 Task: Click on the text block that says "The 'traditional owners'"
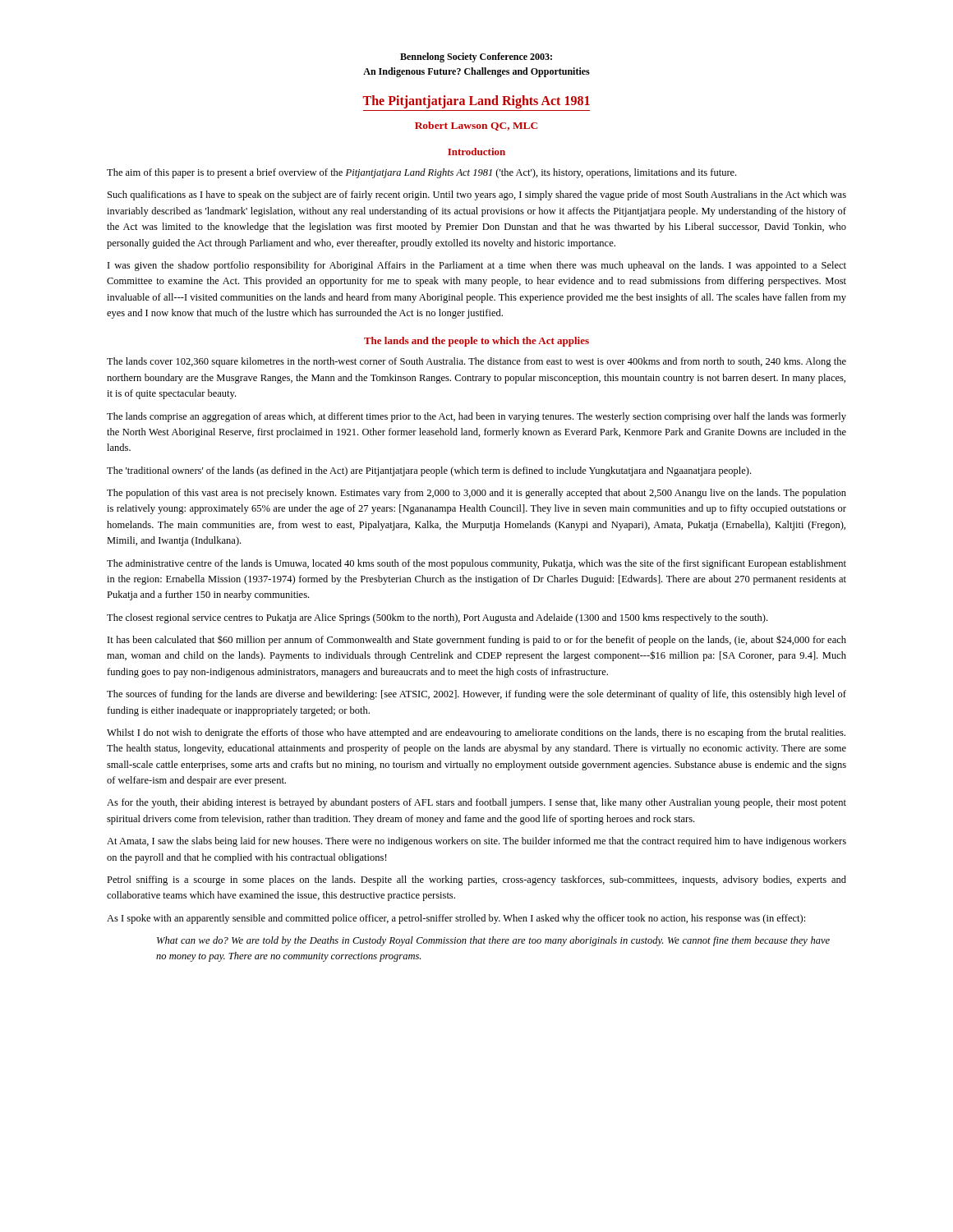coord(429,470)
